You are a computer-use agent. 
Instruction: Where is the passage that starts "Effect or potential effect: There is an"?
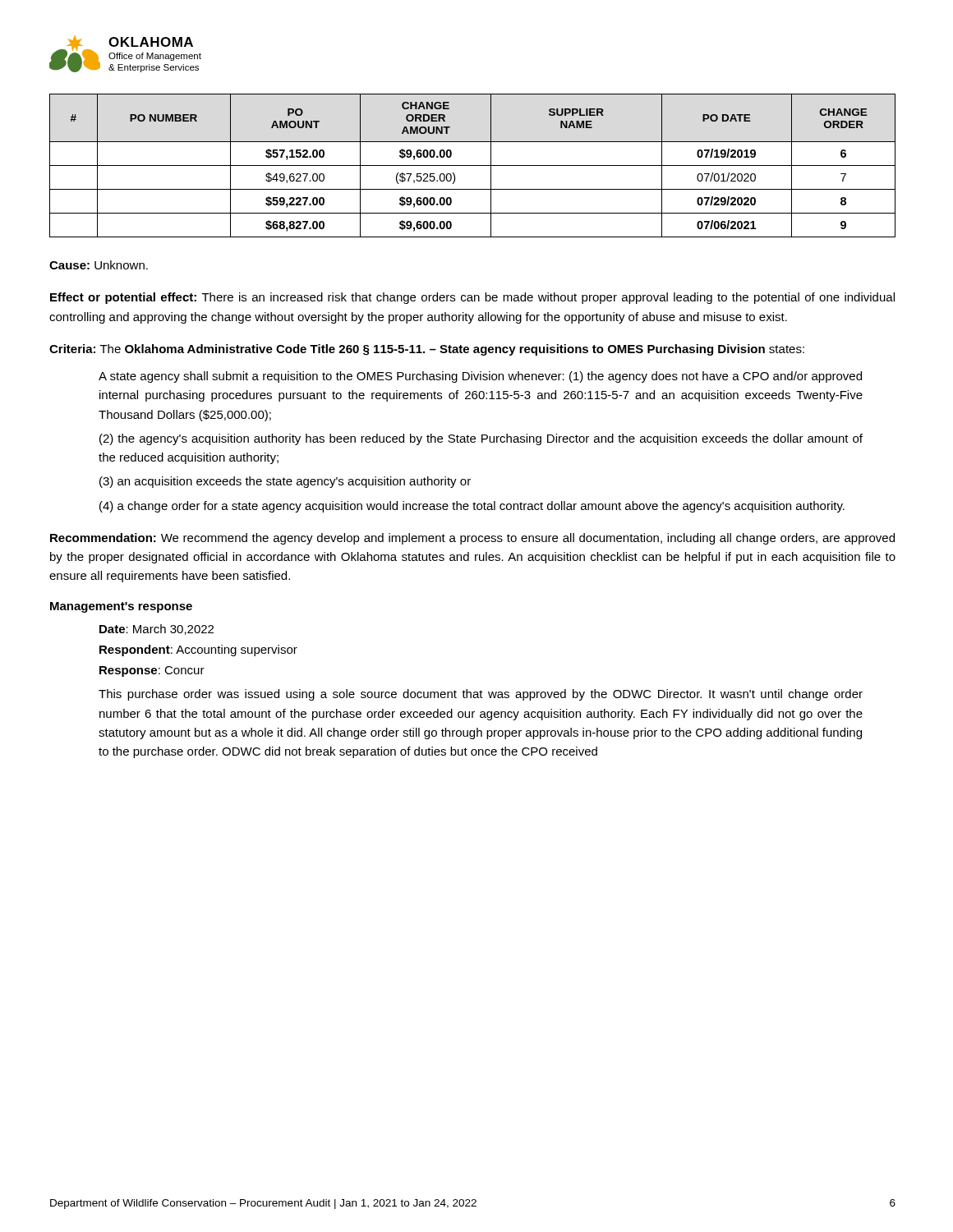[472, 307]
